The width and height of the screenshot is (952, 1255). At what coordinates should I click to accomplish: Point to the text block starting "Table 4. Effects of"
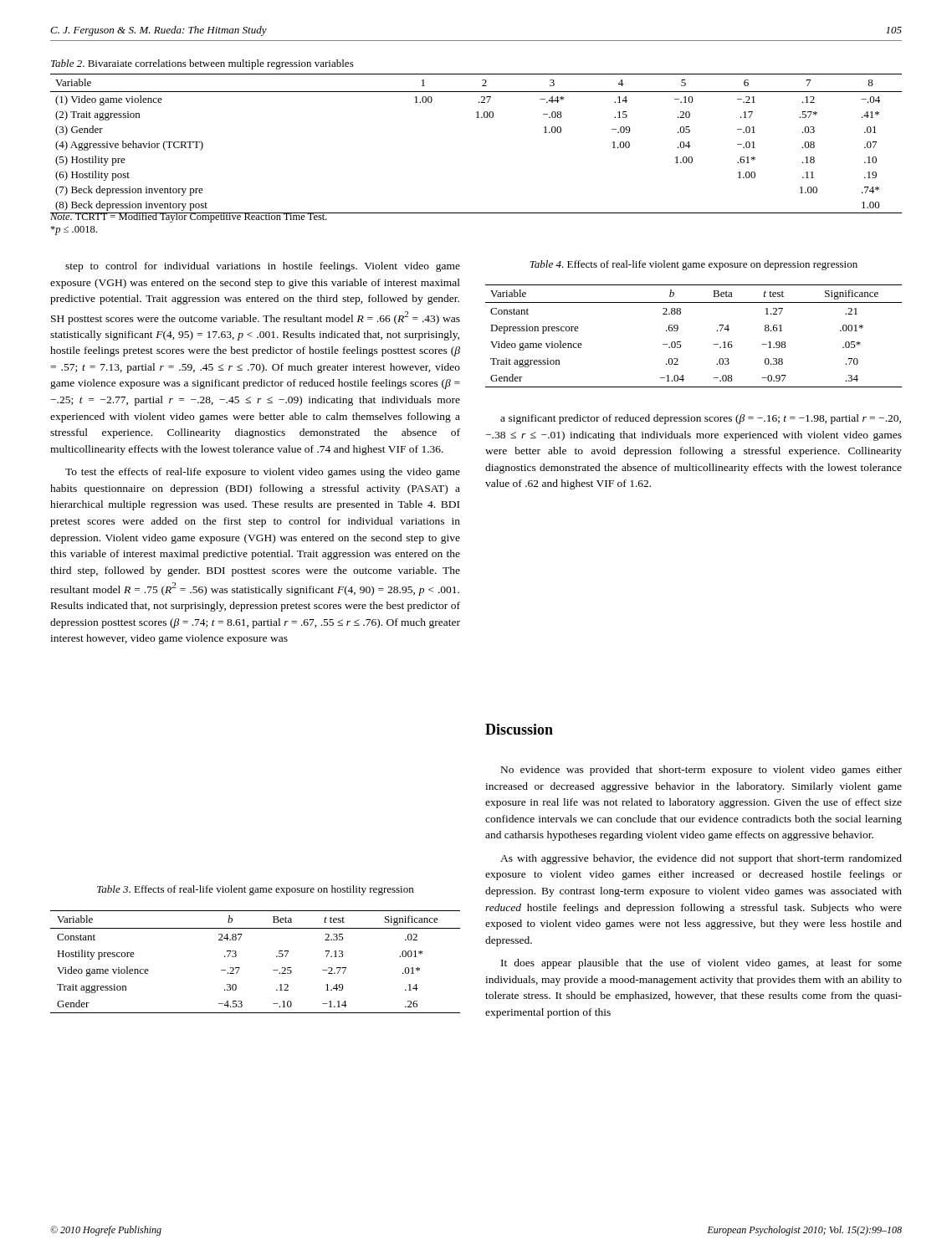coord(693,264)
